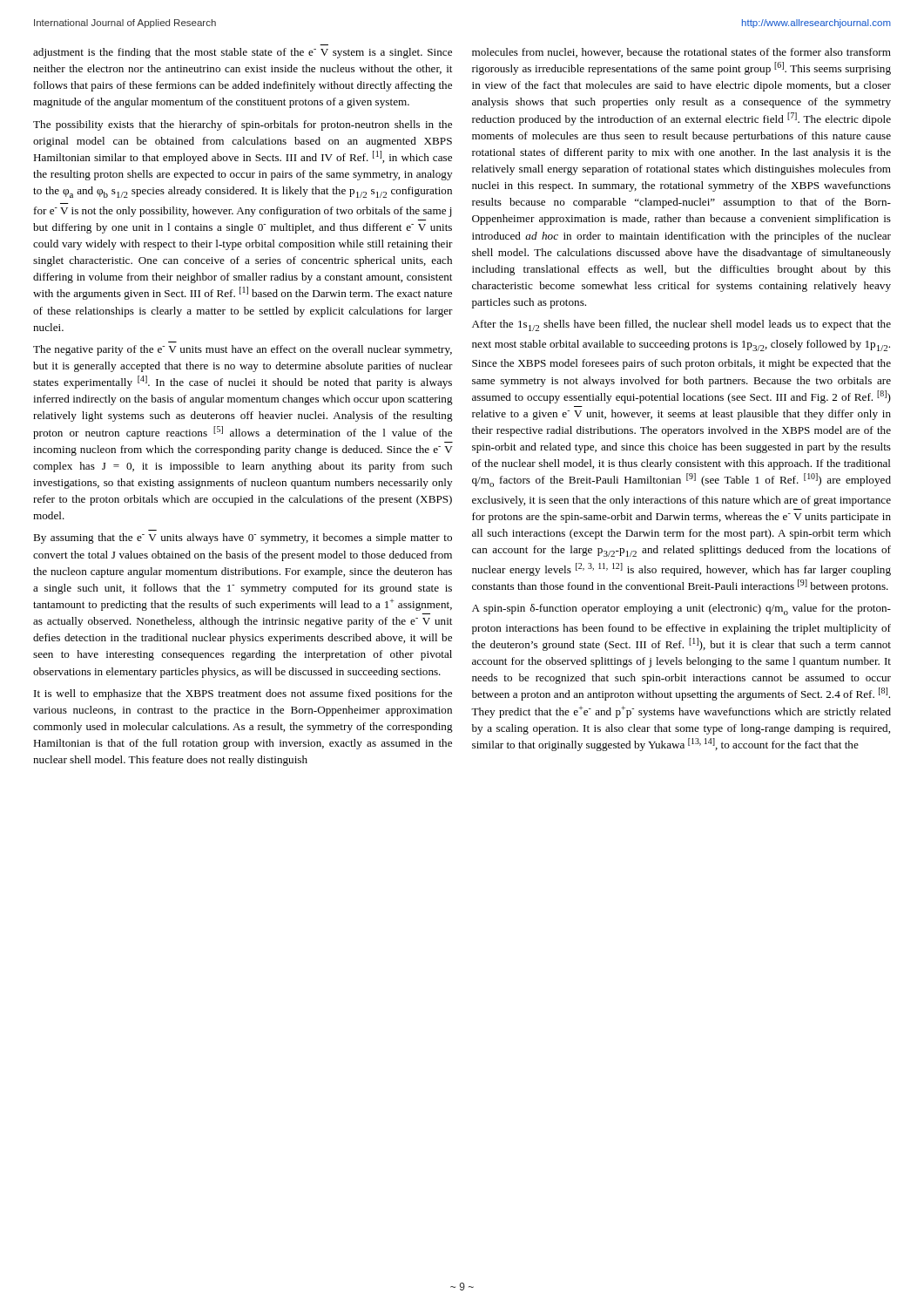
Task: Locate the text block with the text "molecules from nuclei, however, because the rotational"
Action: [x=681, y=398]
